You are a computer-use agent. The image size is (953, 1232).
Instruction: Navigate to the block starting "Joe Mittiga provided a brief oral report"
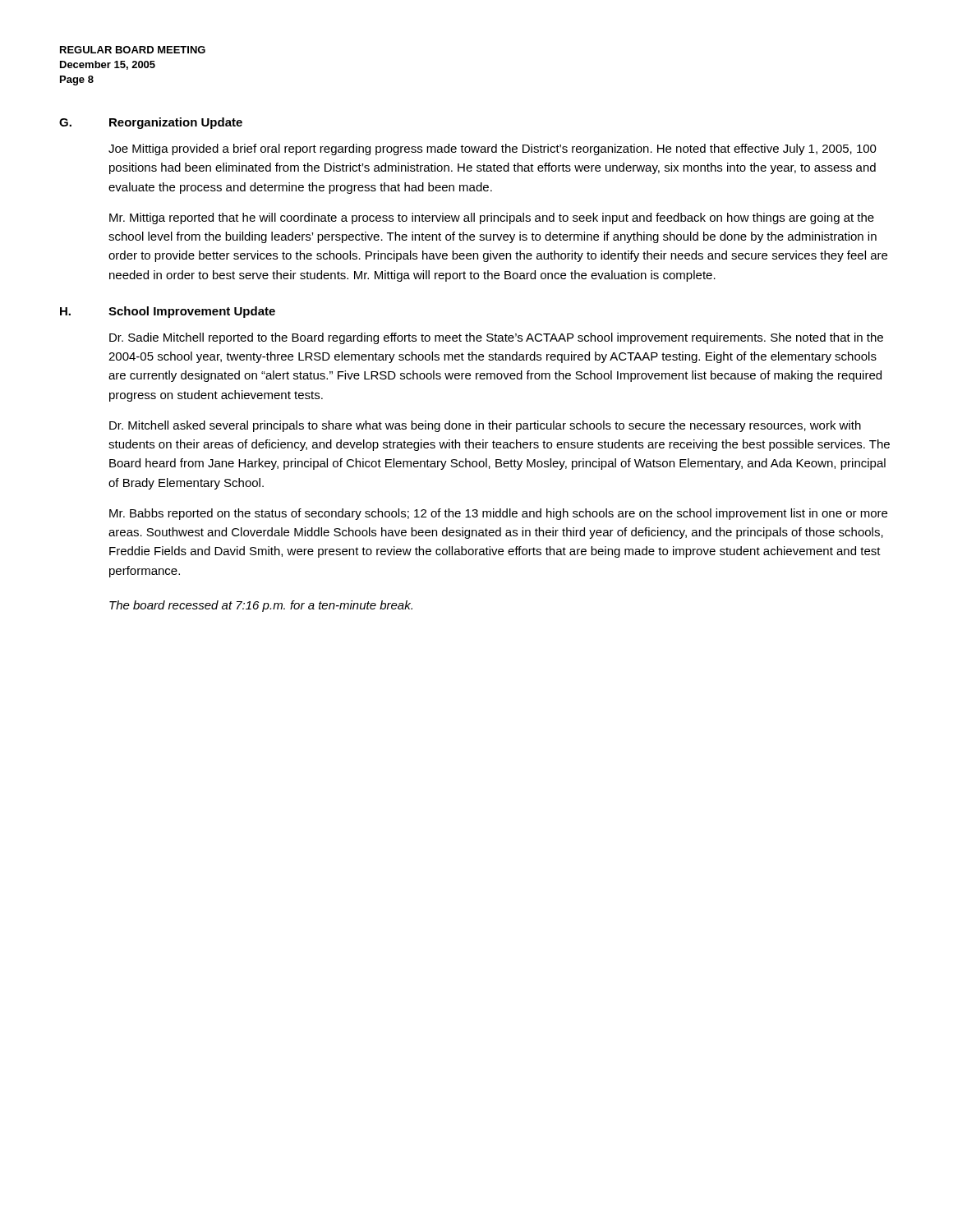pos(493,167)
